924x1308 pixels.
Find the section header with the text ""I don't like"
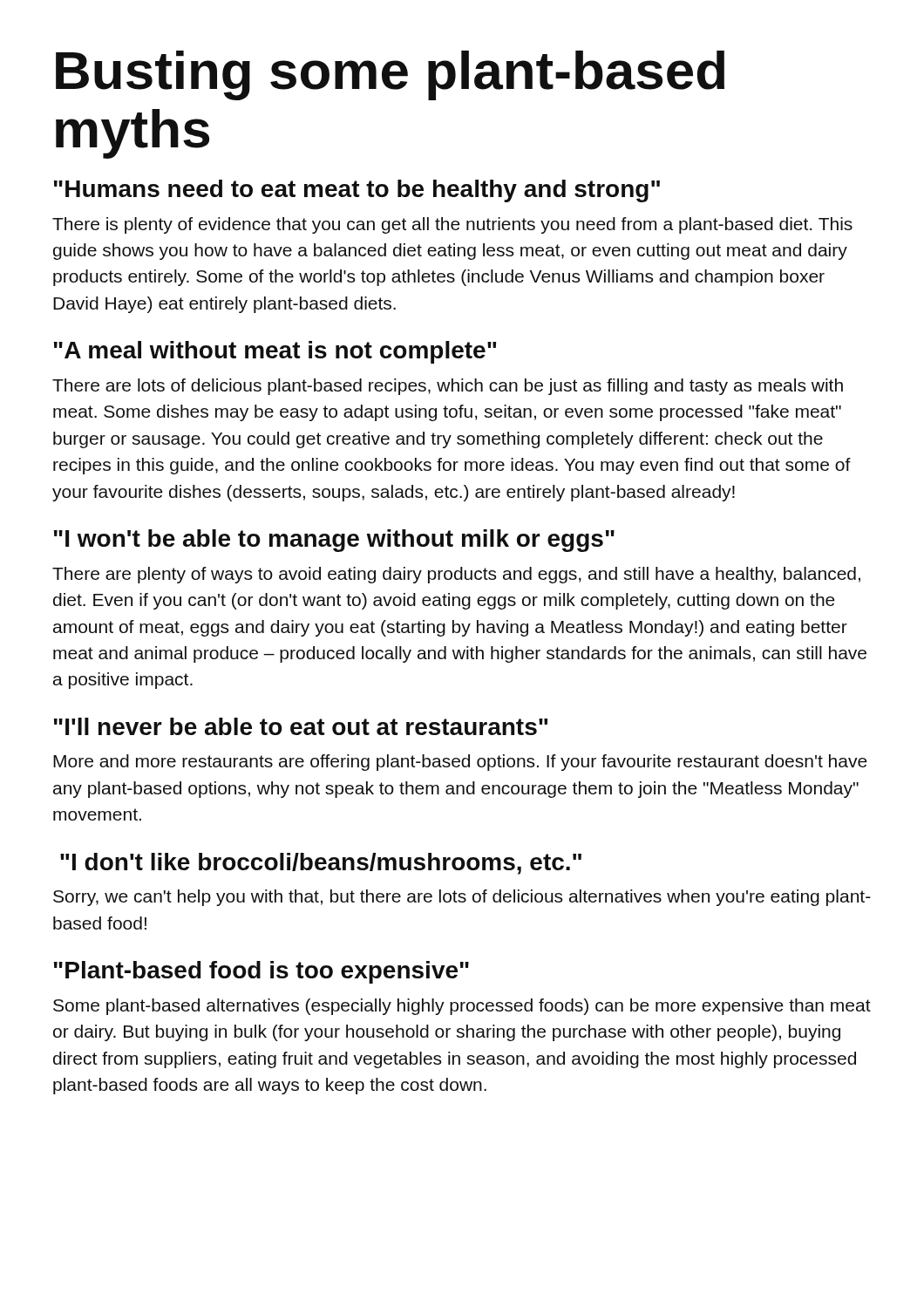pyautogui.click(x=462, y=862)
